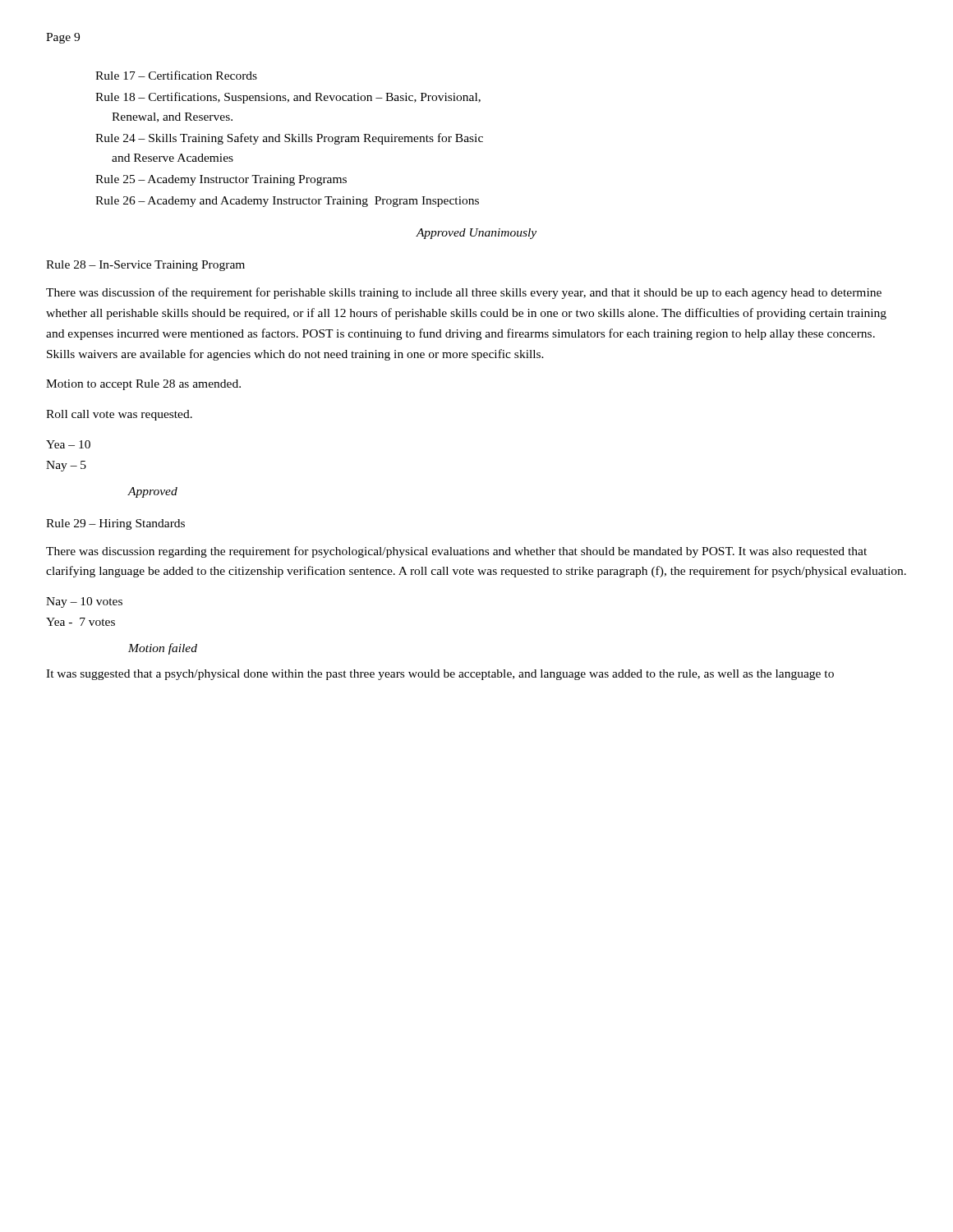This screenshot has height=1232, width=953.
Task: Navigate to the text starting "Motion failed"
Action: pos(163,647)
